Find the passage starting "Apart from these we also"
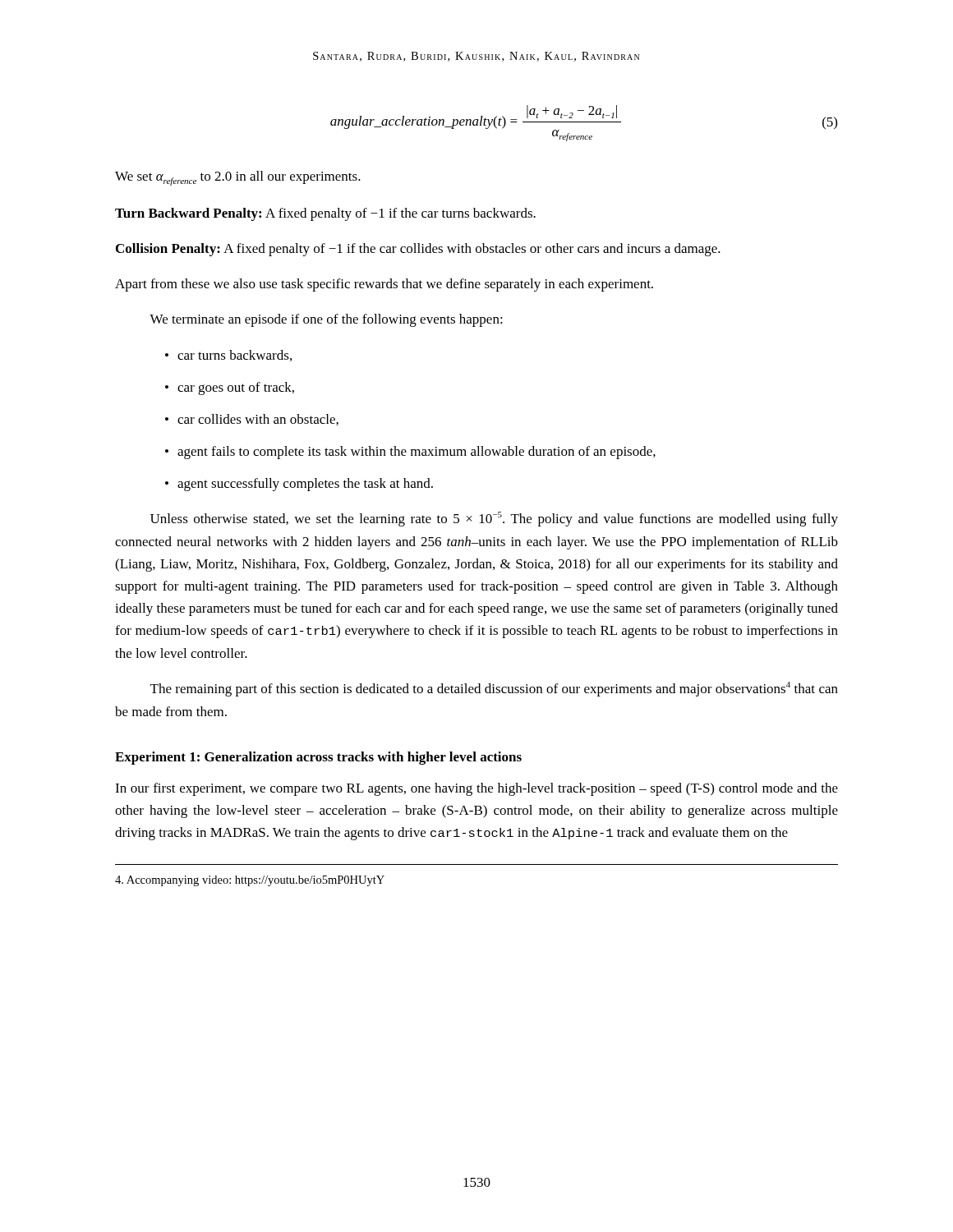The width and height of the screenshot is (953, 1232). 385,284
